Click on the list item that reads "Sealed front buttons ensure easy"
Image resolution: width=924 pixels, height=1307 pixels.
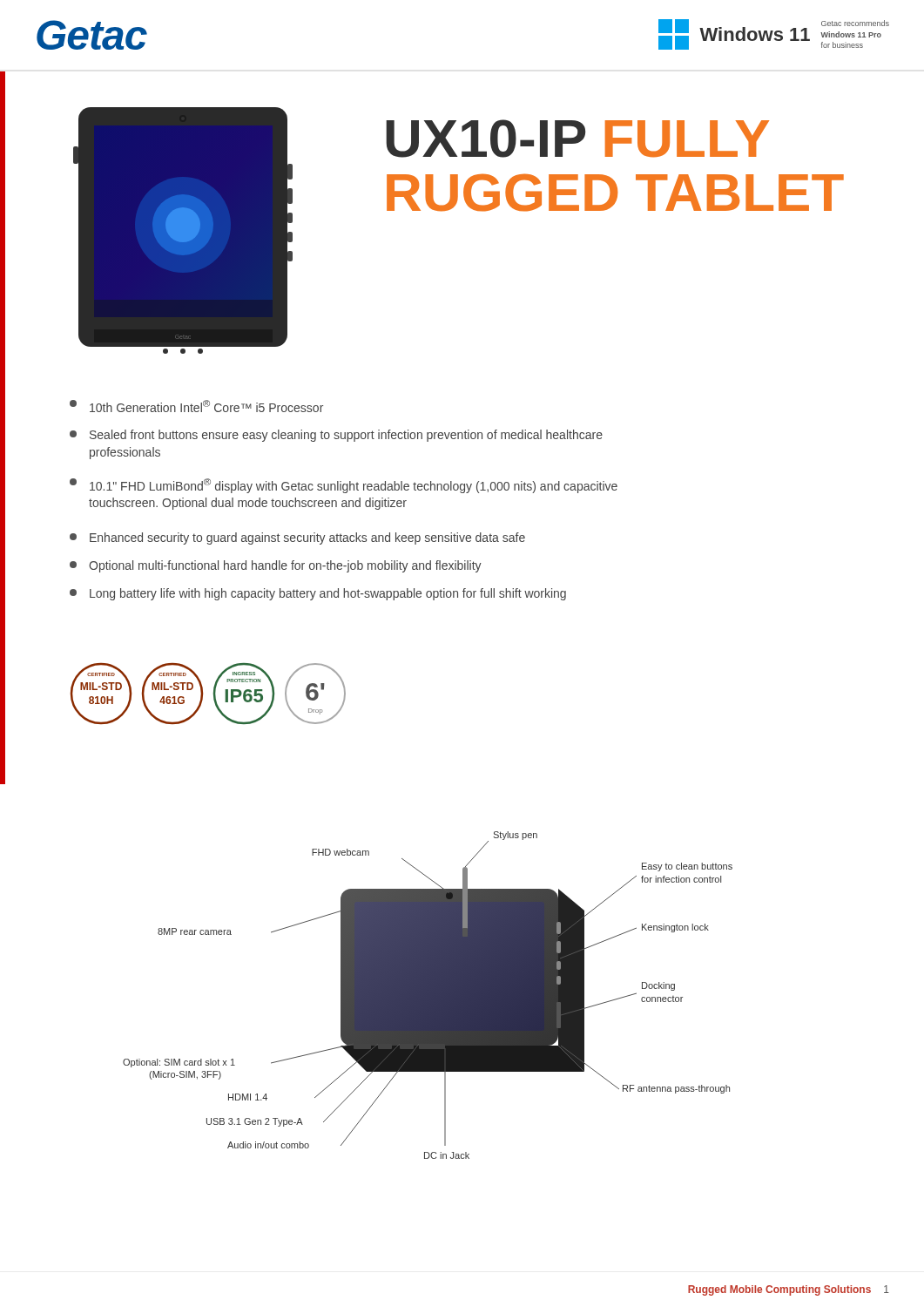point(336,444)
